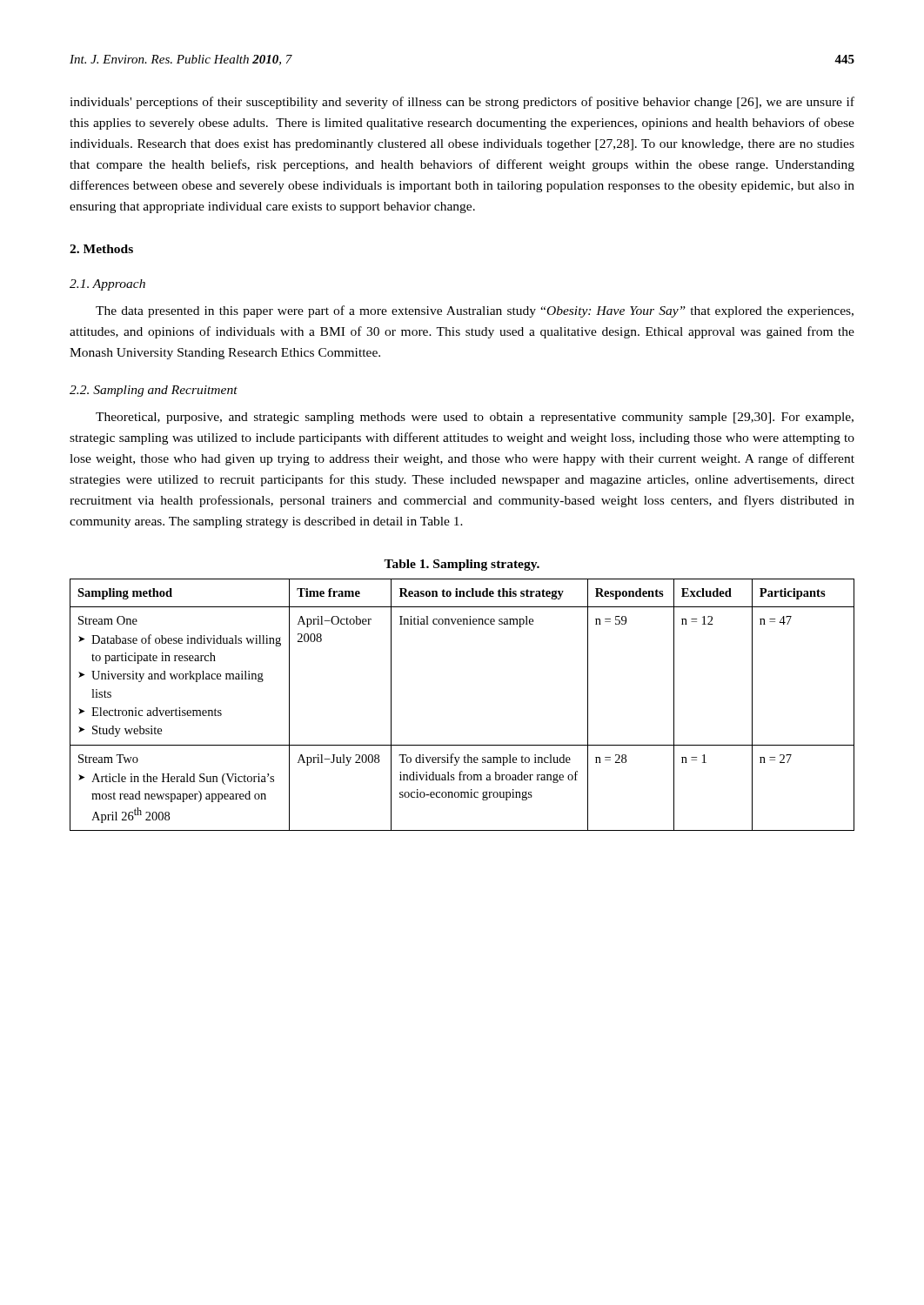The height and width of the screenshot is (1305, 924).
Task: Point to "2.1. Approach"
Action: click(x=108, y=283)
